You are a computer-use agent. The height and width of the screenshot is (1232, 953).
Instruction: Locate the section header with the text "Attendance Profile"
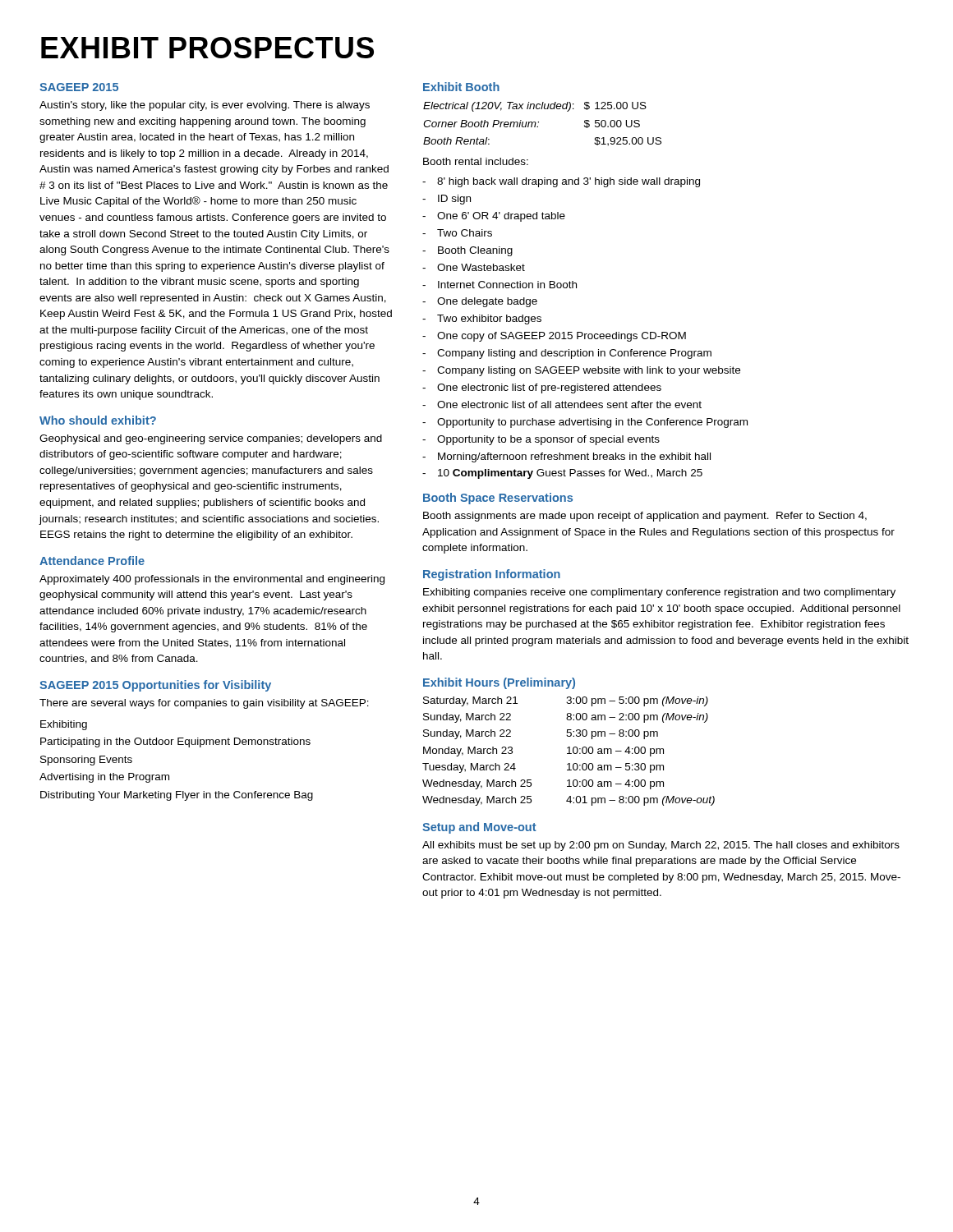click(x=92, y=561)
